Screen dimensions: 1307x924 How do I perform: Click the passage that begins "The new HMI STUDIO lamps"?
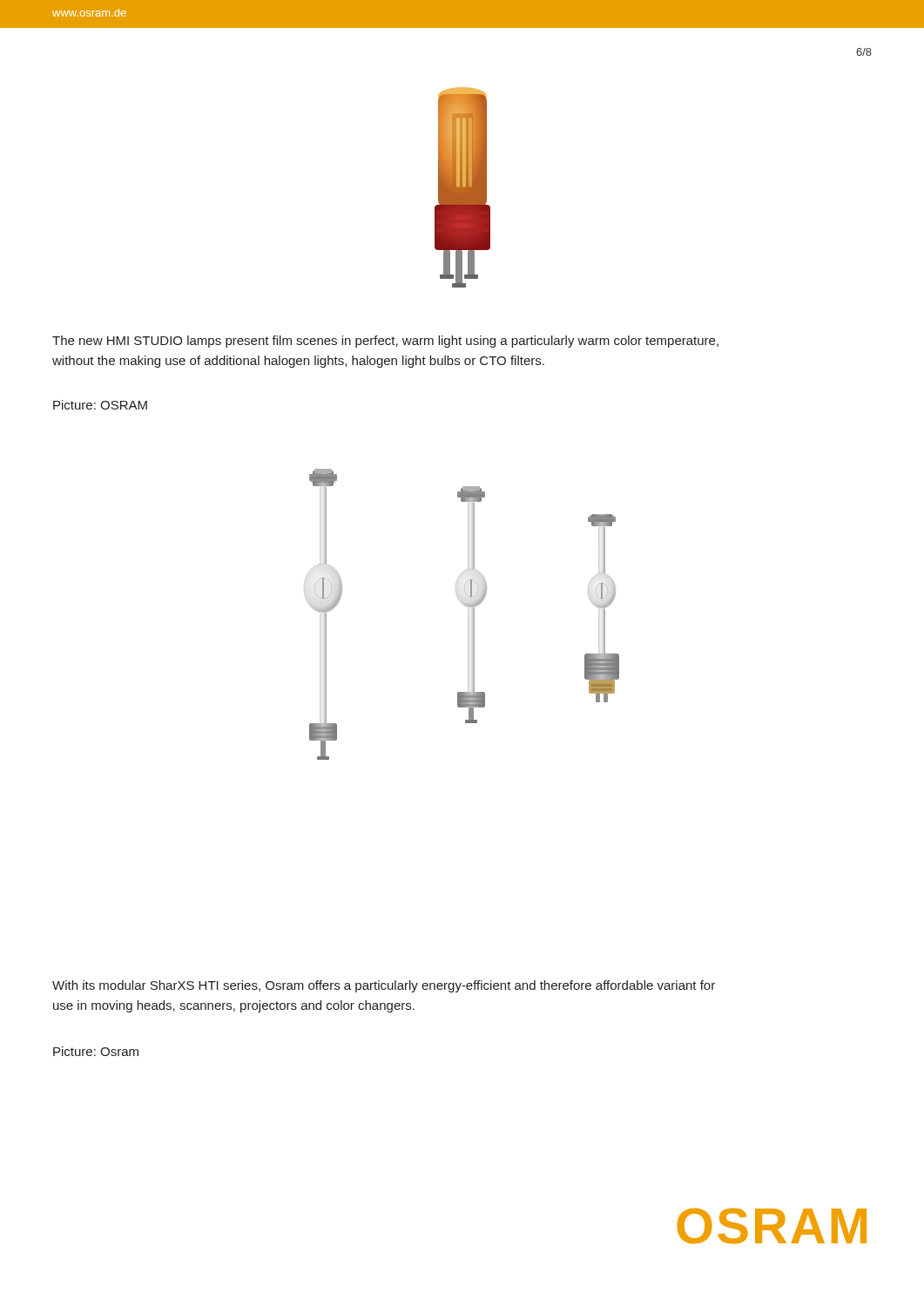click(x=386, y=350)
